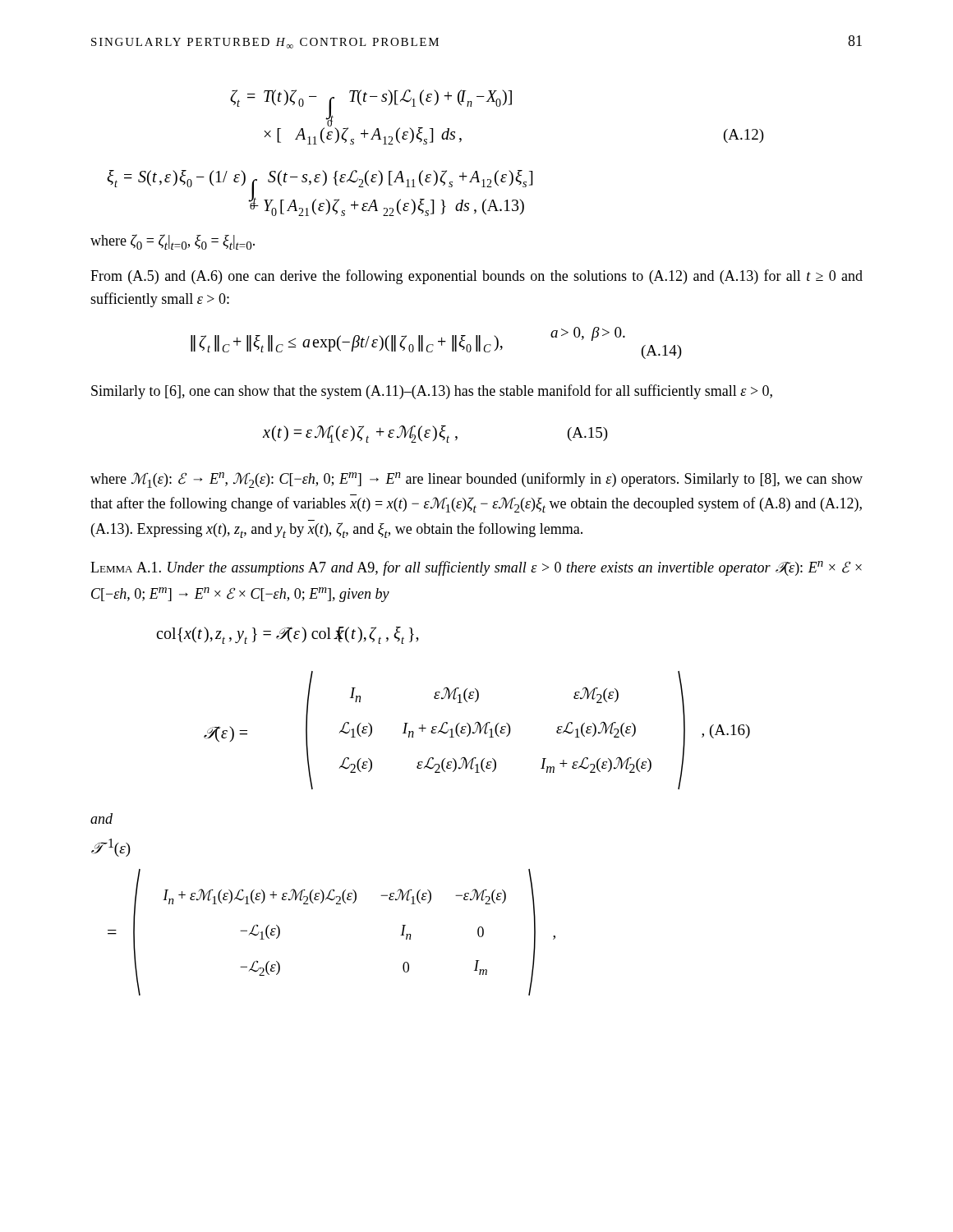Point to the formula beginning "𝒯−1(ε) = In + εℳ1(ε)ℒ1(ε)"
Screen dimensions: 1232x953
pos(476,919)
